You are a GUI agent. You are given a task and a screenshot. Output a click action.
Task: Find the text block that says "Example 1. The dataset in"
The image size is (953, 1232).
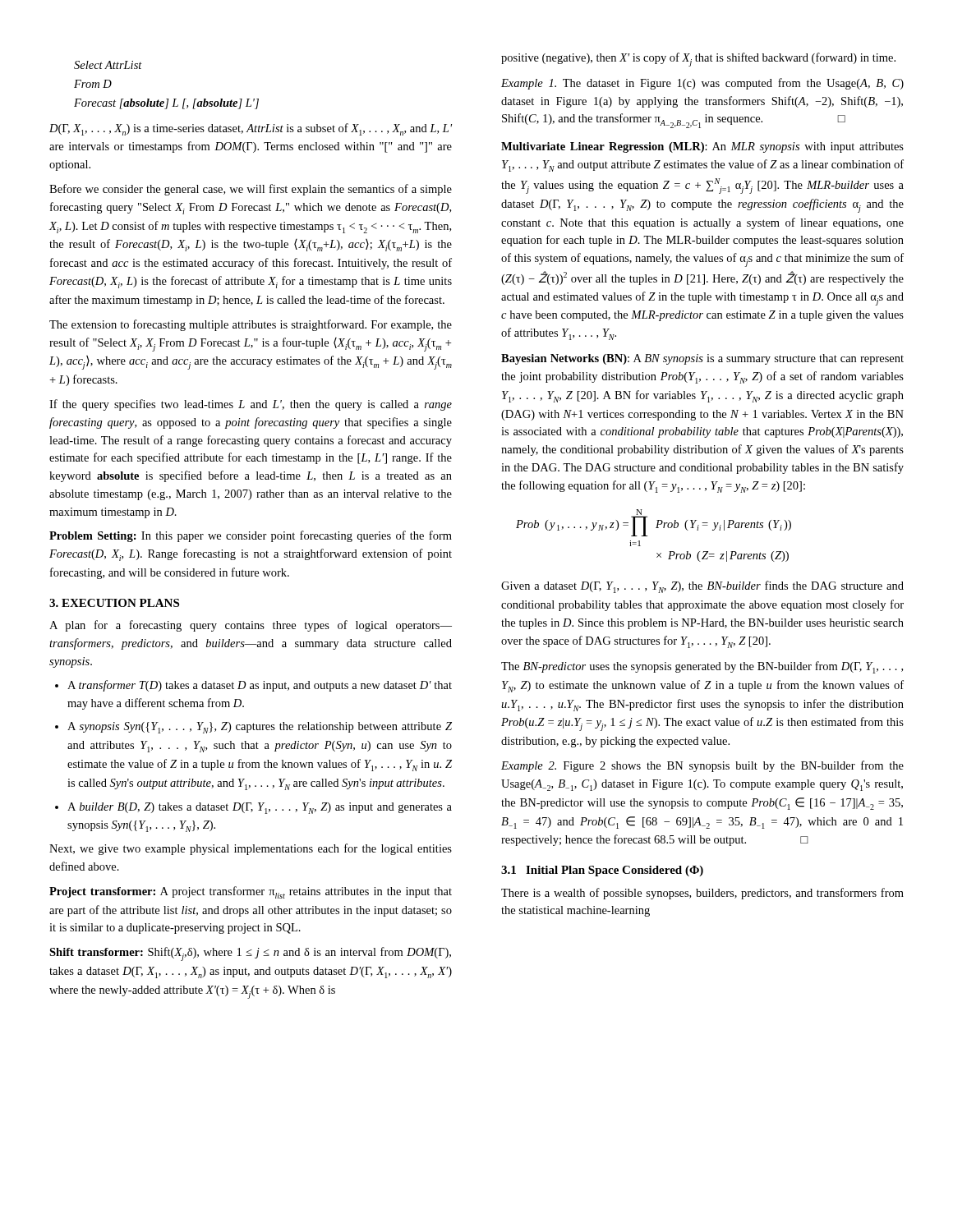(702, 103)
